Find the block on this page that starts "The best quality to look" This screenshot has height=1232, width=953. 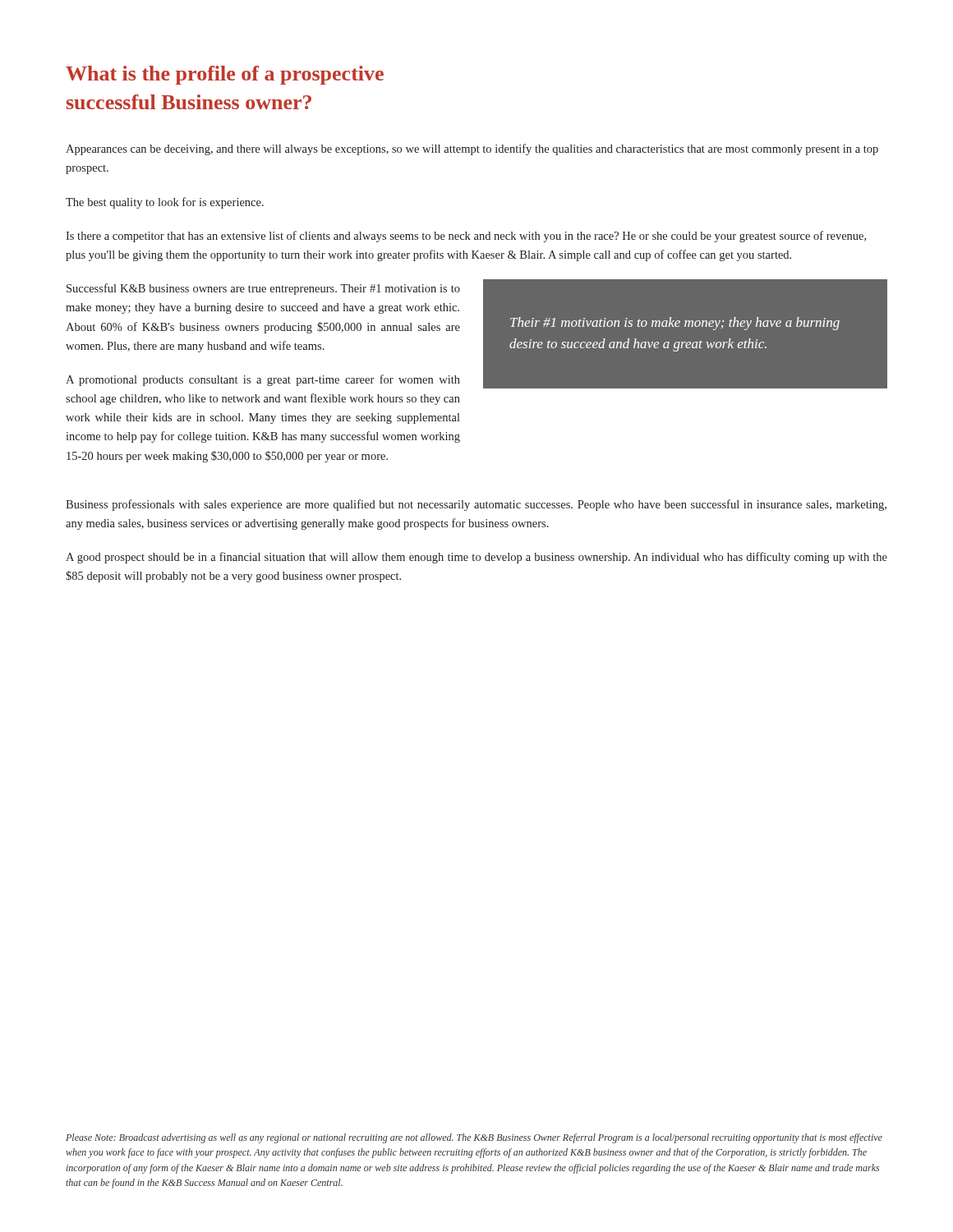165,202
